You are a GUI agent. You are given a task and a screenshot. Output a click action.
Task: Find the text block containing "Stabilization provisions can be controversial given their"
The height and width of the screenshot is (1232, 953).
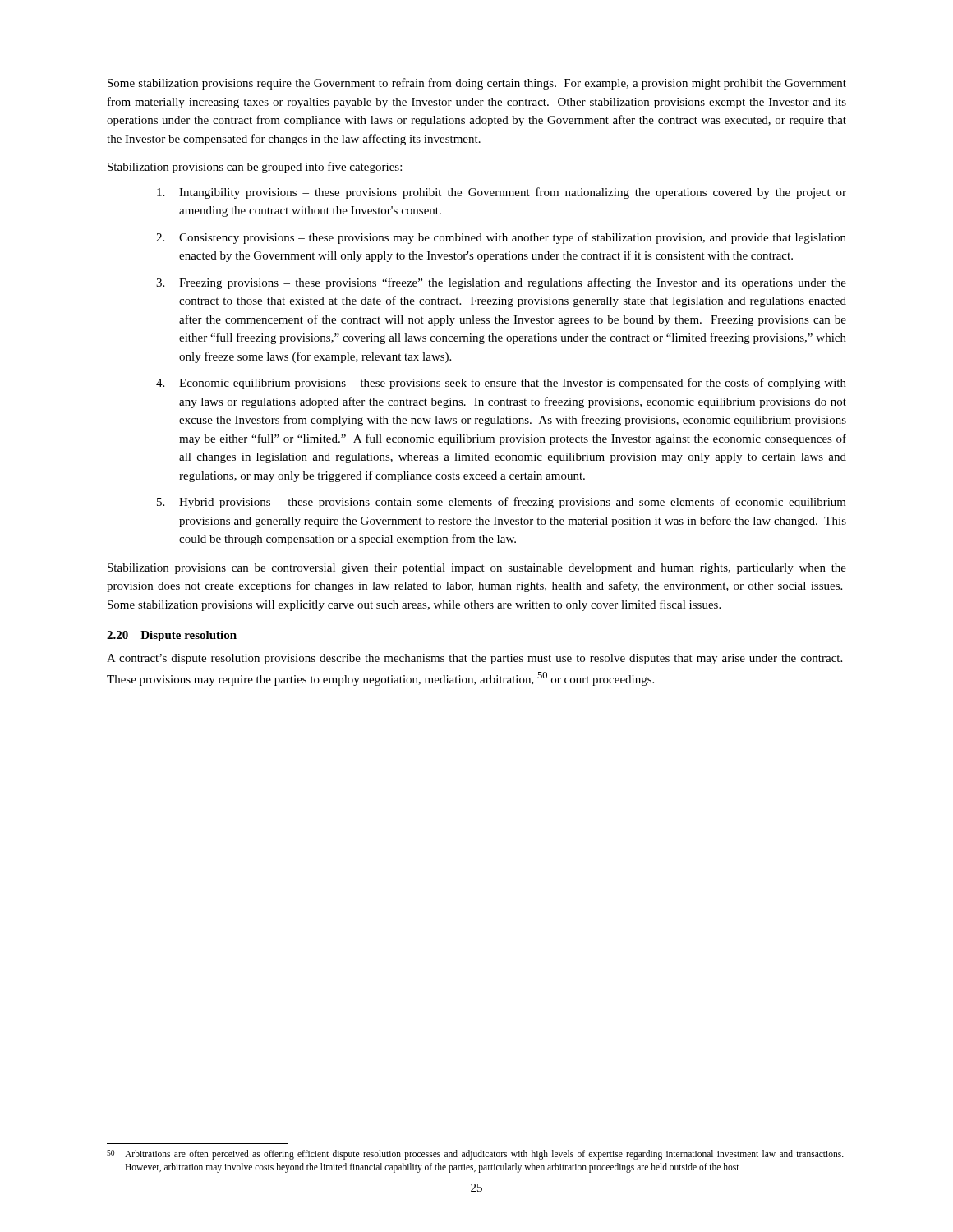[x=476, y=586]
